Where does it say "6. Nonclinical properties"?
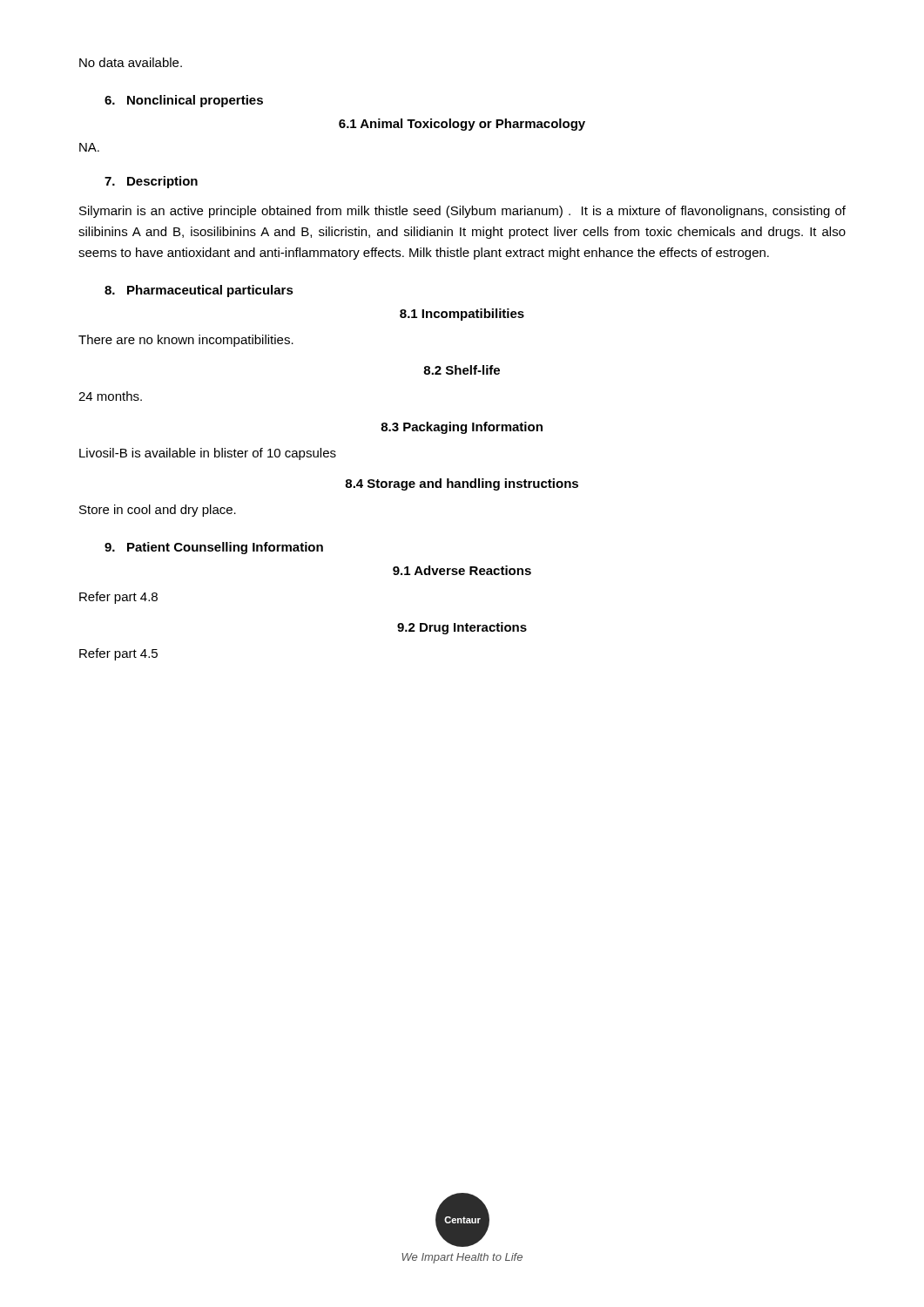 [x=184, y=100]
